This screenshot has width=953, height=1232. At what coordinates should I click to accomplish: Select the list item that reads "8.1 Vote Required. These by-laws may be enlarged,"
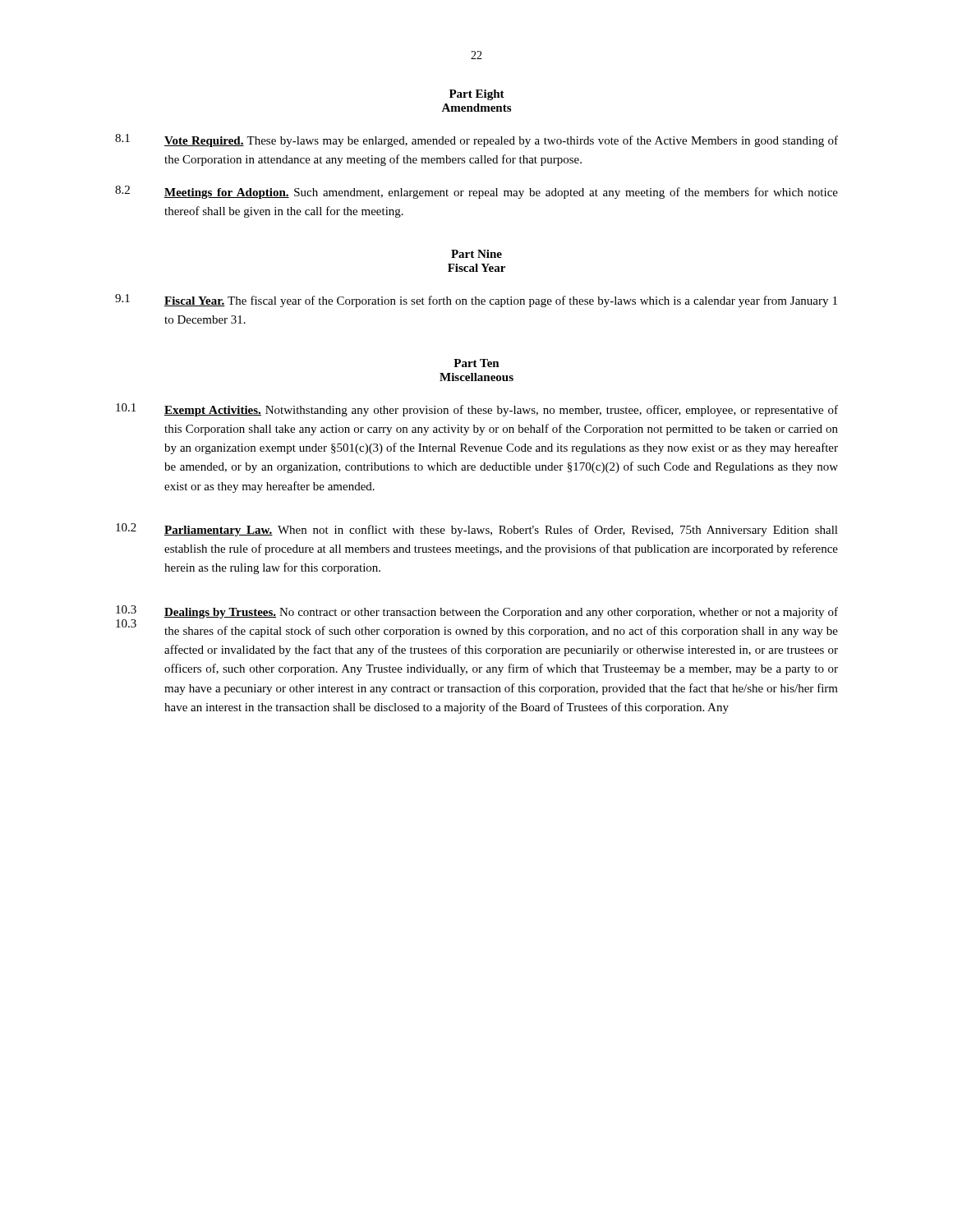(x=476, y=151)
